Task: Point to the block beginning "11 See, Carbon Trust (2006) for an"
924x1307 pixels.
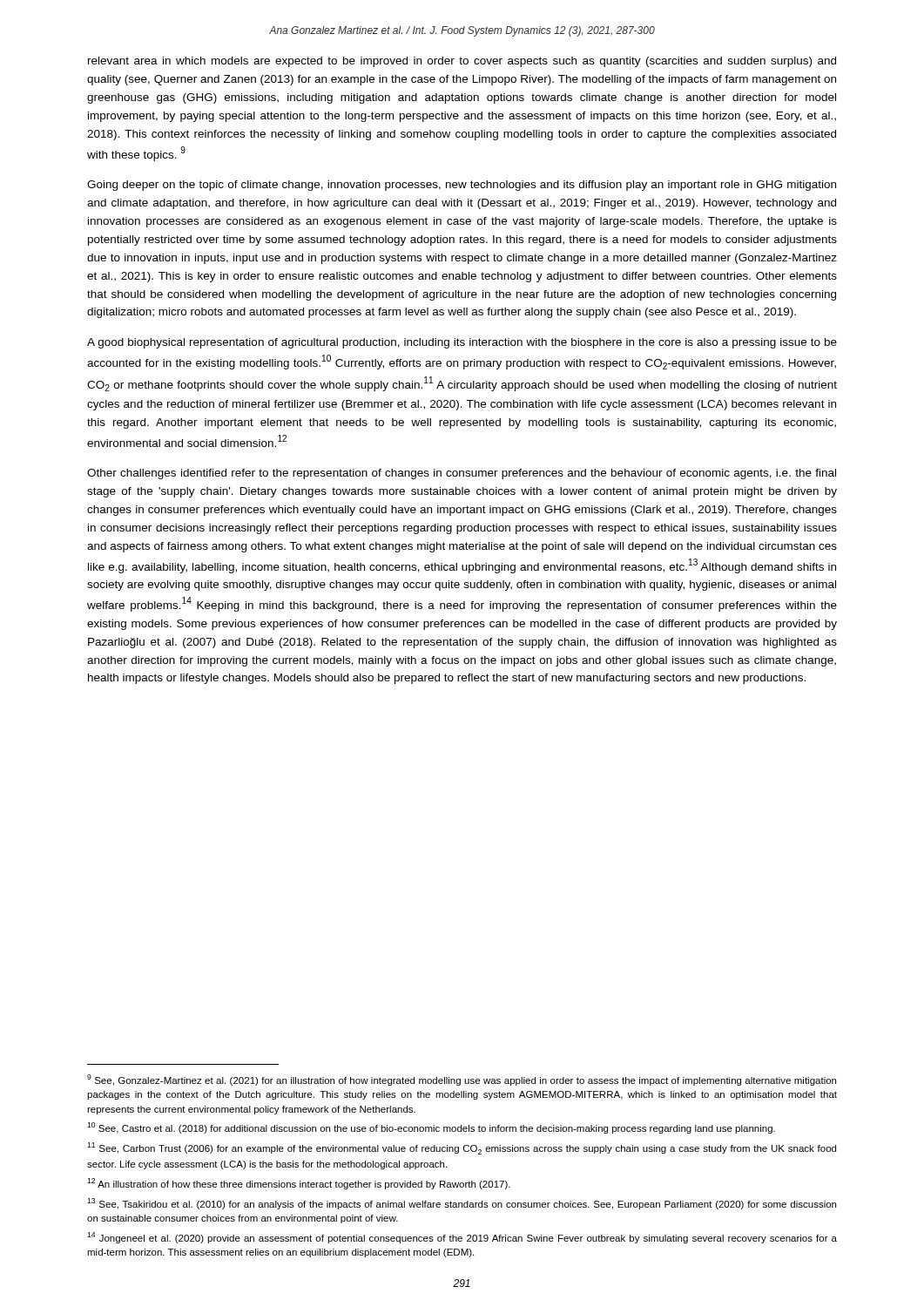Action: [462, 1155]
